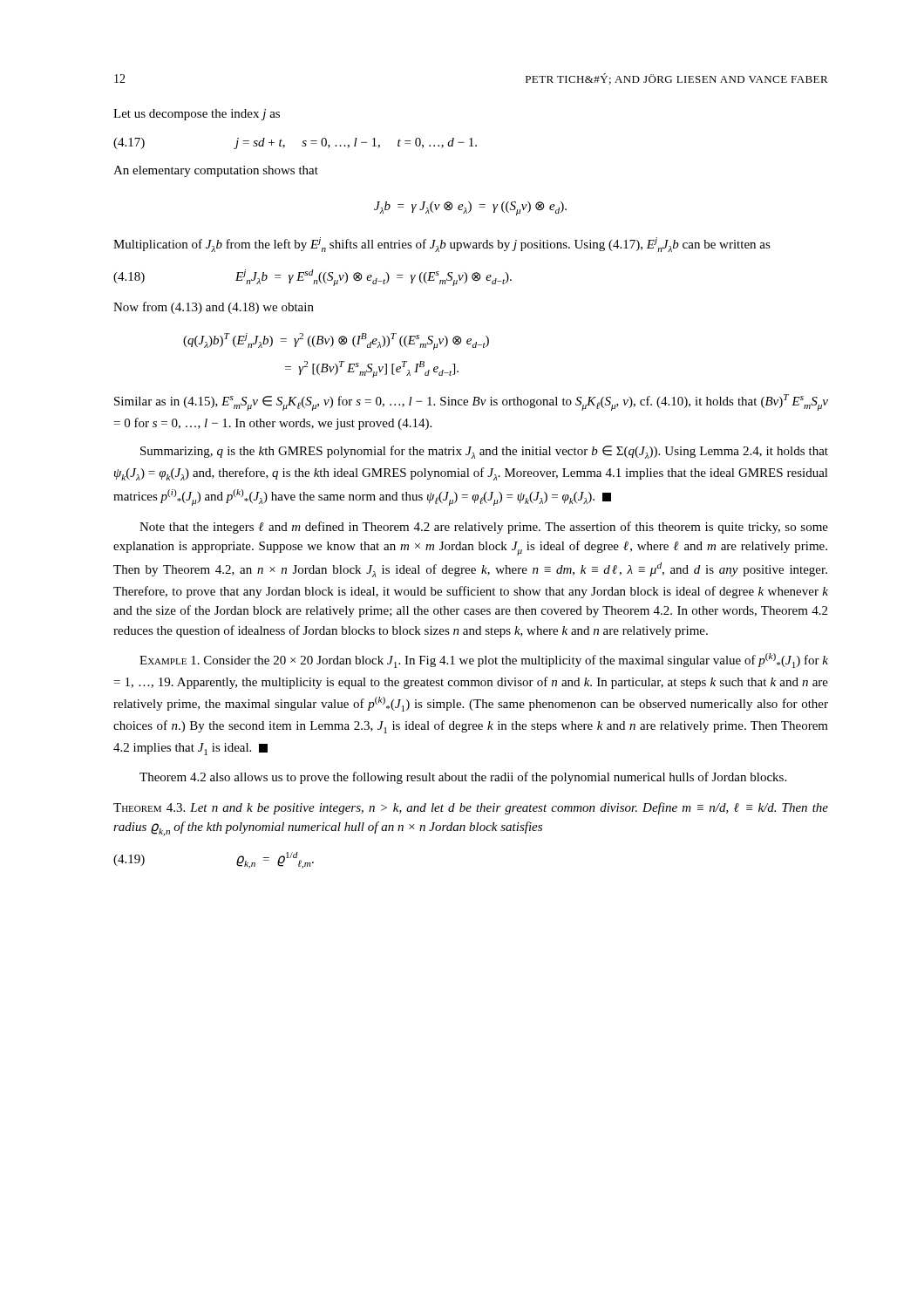
Task: Where is the formula that starts "(4.17) j = sd + t, s ="?
Action: [x=471, y=142]
